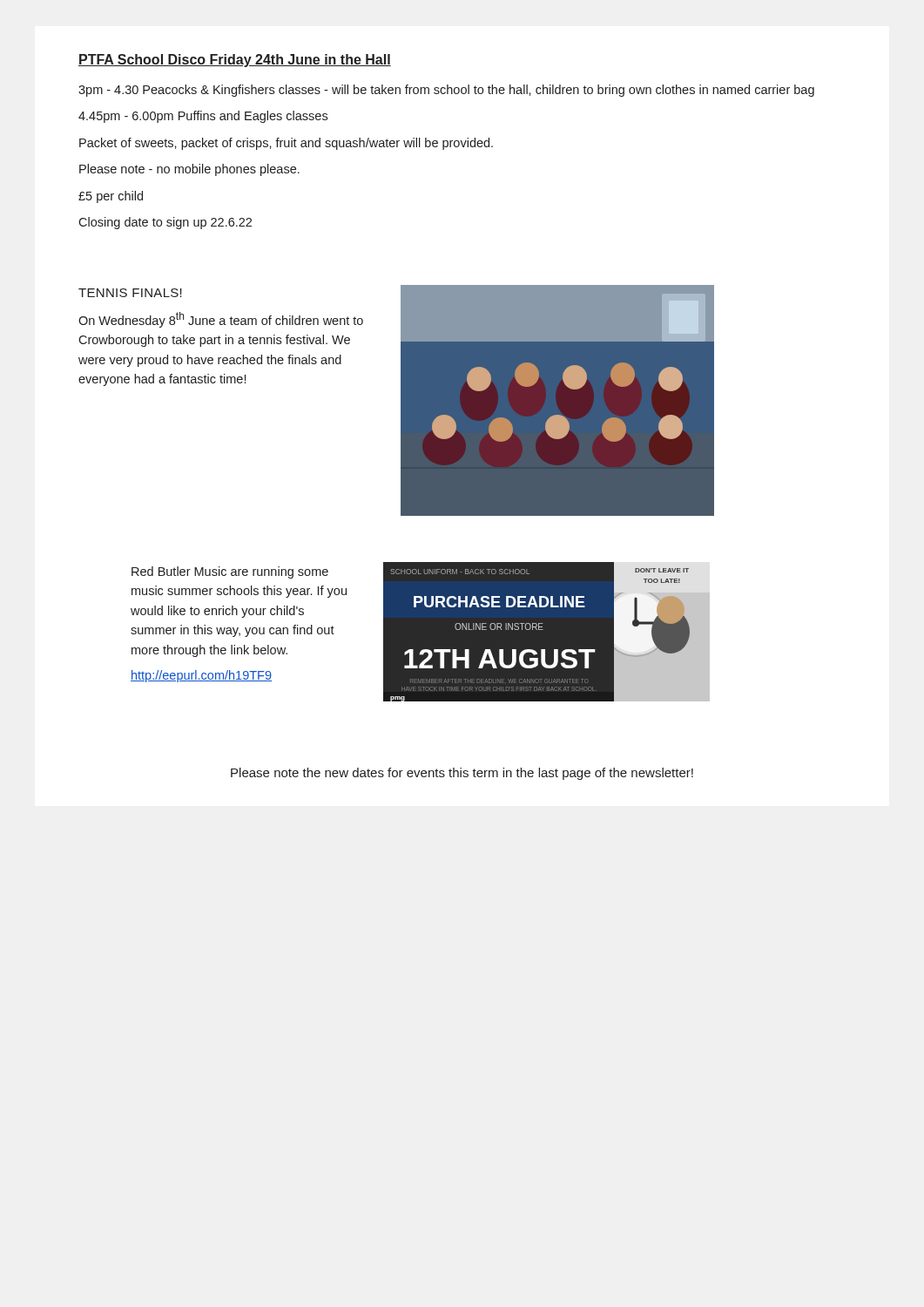The width and height of the screenshot is (924, 1307).
Task: Select the region starting "45pm - 6.00pm Puffins"
Action: tap(203, 116)
